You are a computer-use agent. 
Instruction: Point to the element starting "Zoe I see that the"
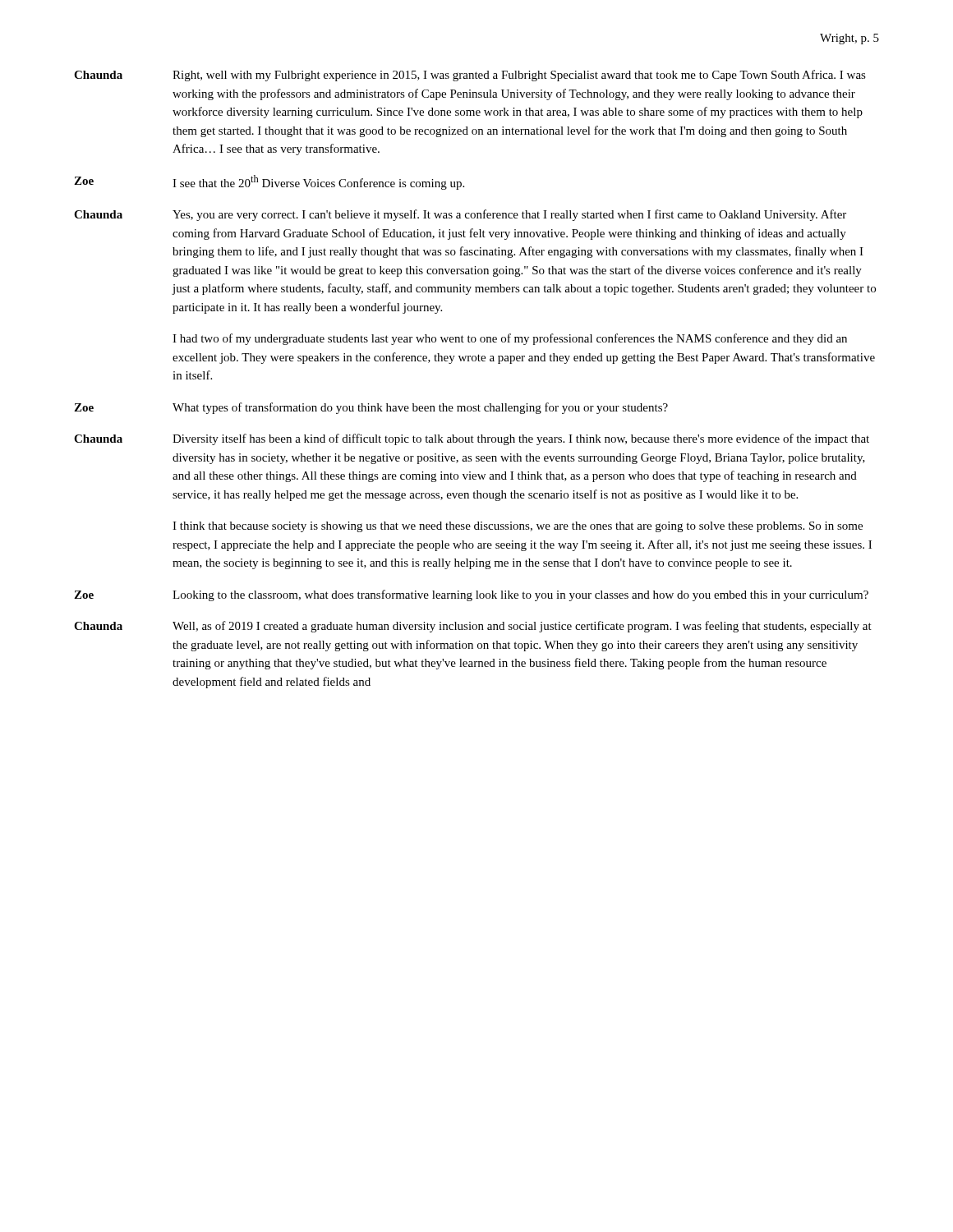tap(269, 182)
